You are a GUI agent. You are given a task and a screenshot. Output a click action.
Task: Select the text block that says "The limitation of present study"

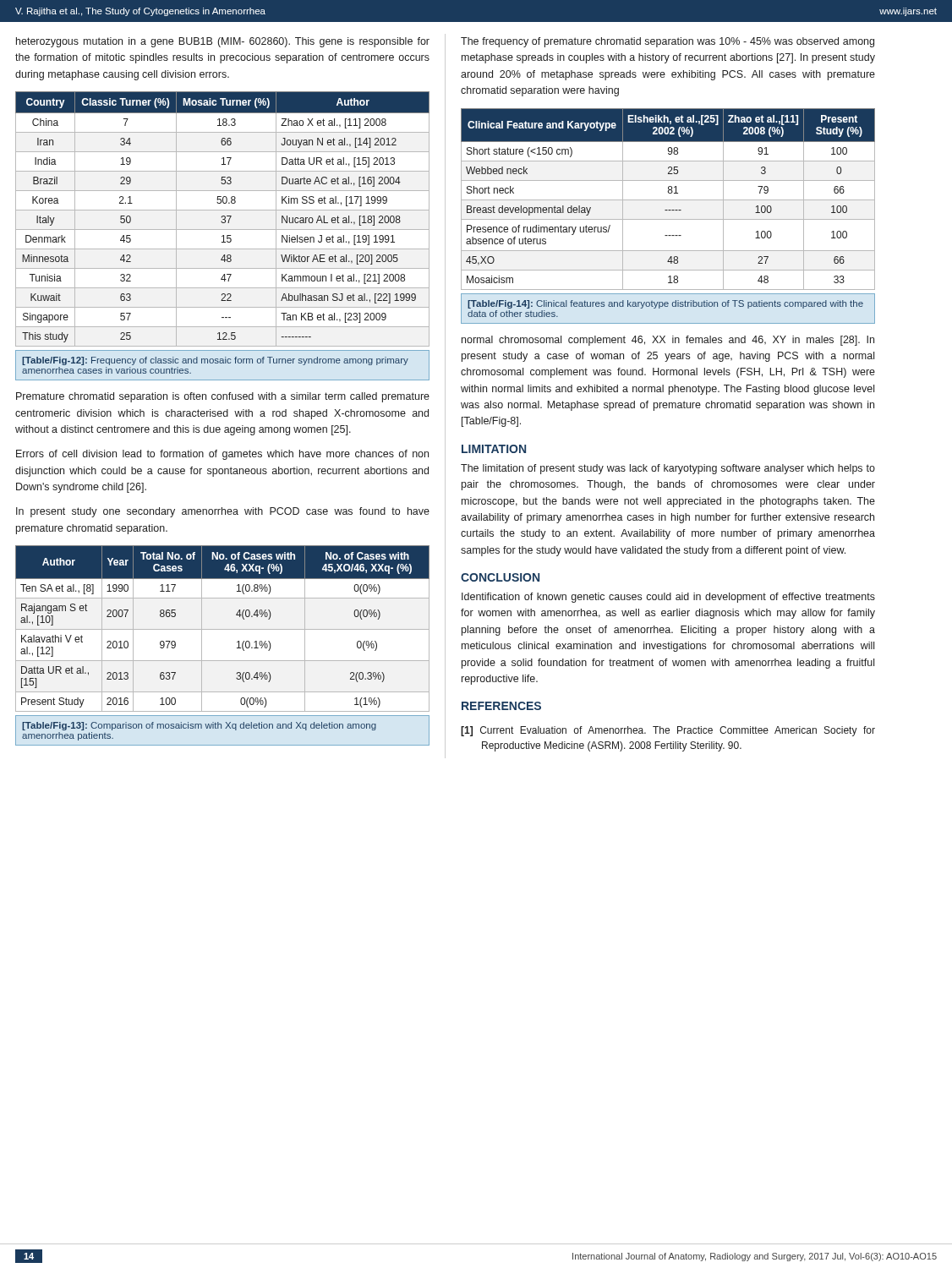(x=668, y=510)
